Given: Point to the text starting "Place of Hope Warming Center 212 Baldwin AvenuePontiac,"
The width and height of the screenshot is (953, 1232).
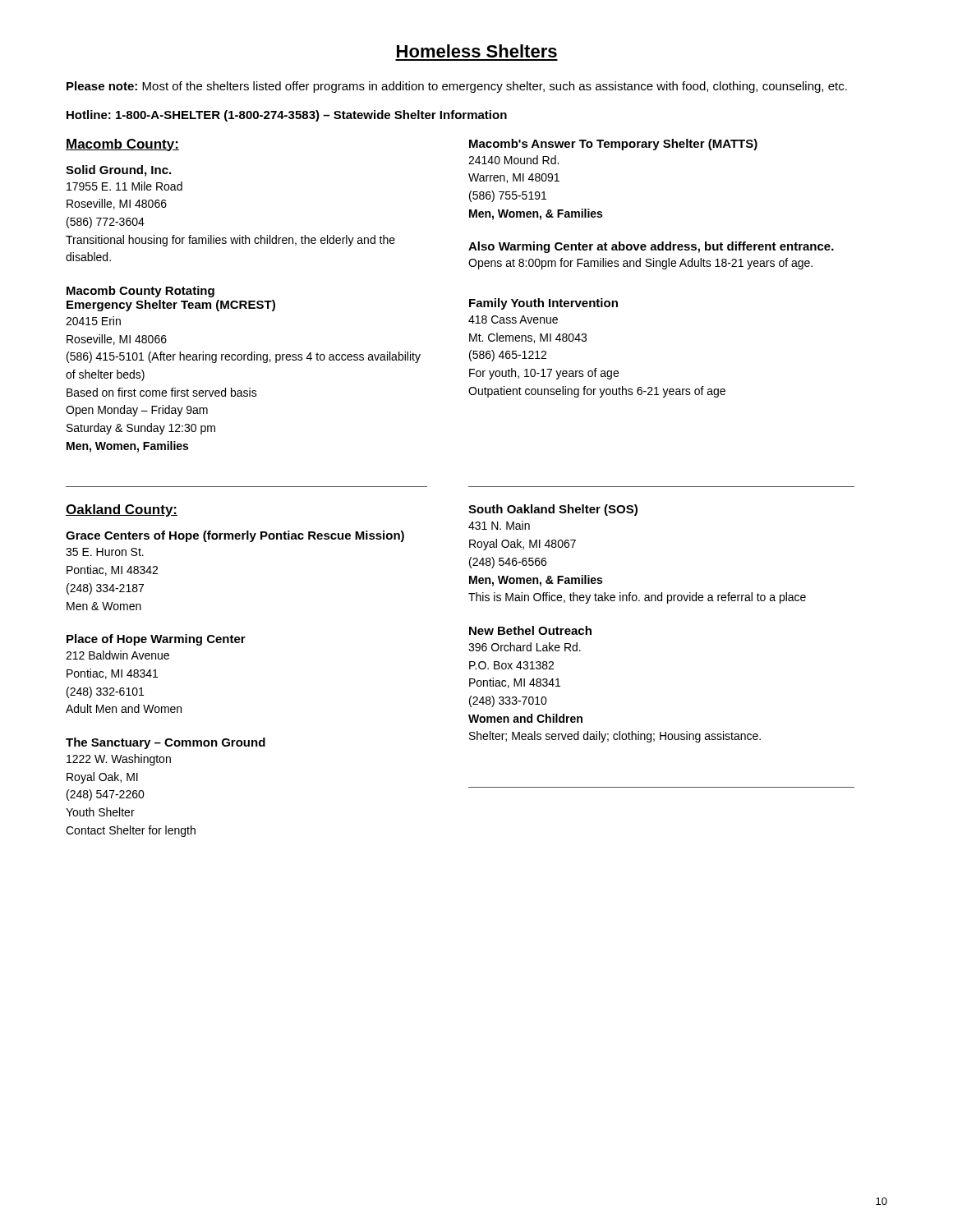Looking at the screenshot, I should coord(156,640).
